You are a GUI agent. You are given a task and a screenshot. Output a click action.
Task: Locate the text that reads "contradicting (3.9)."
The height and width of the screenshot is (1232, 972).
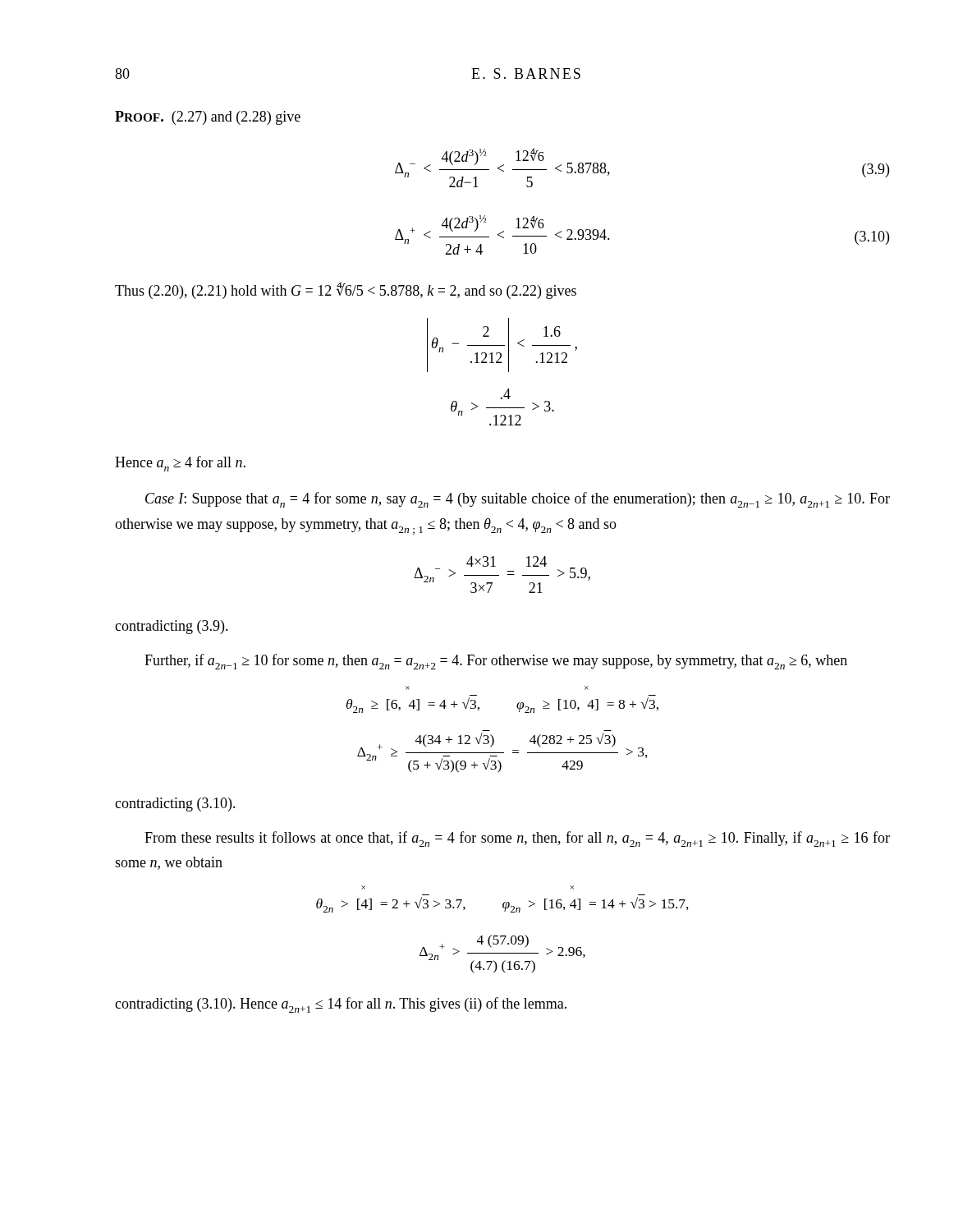point(172,627)
